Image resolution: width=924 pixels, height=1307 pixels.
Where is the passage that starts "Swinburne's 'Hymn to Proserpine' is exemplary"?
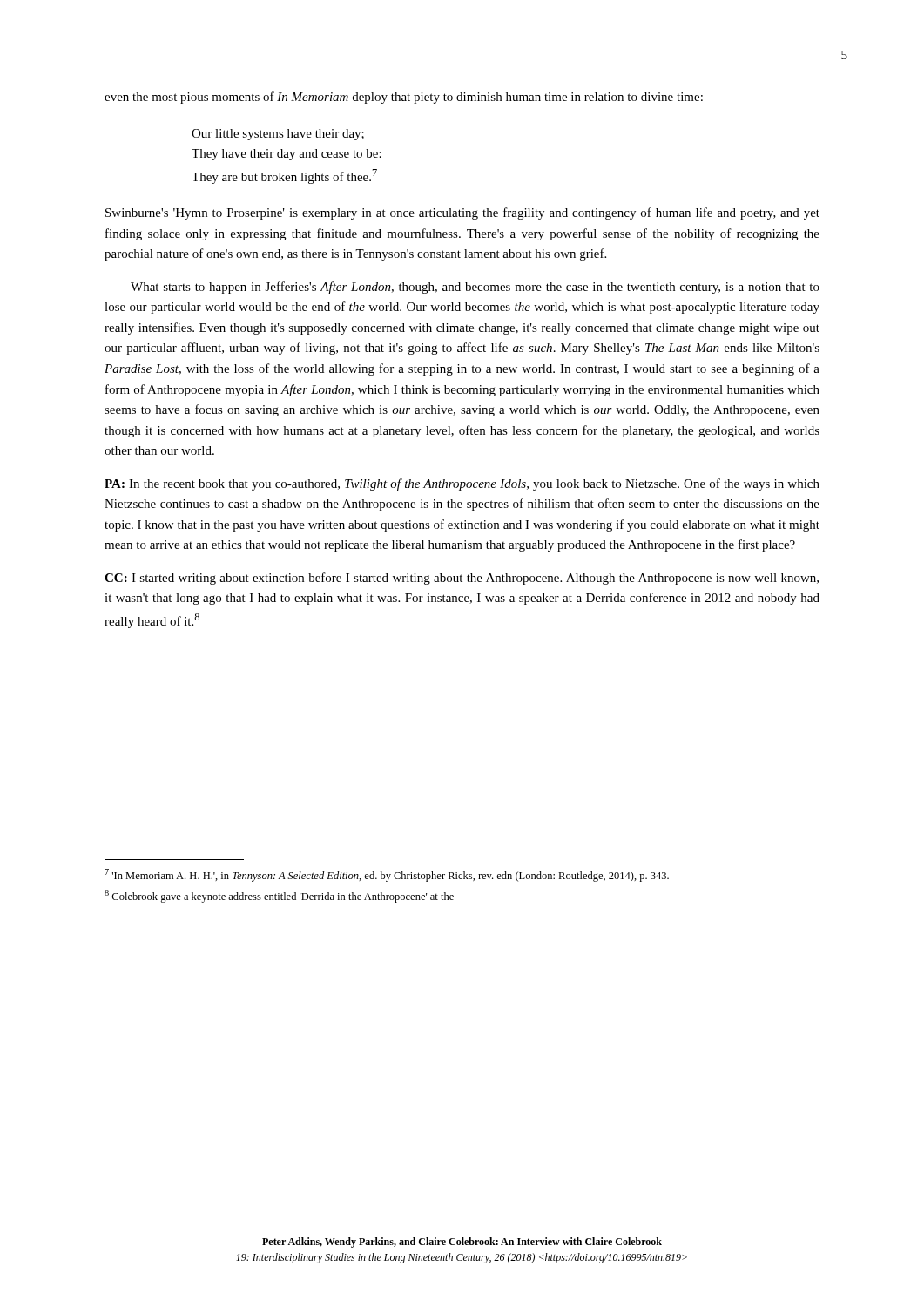click(x=462, y=233)
